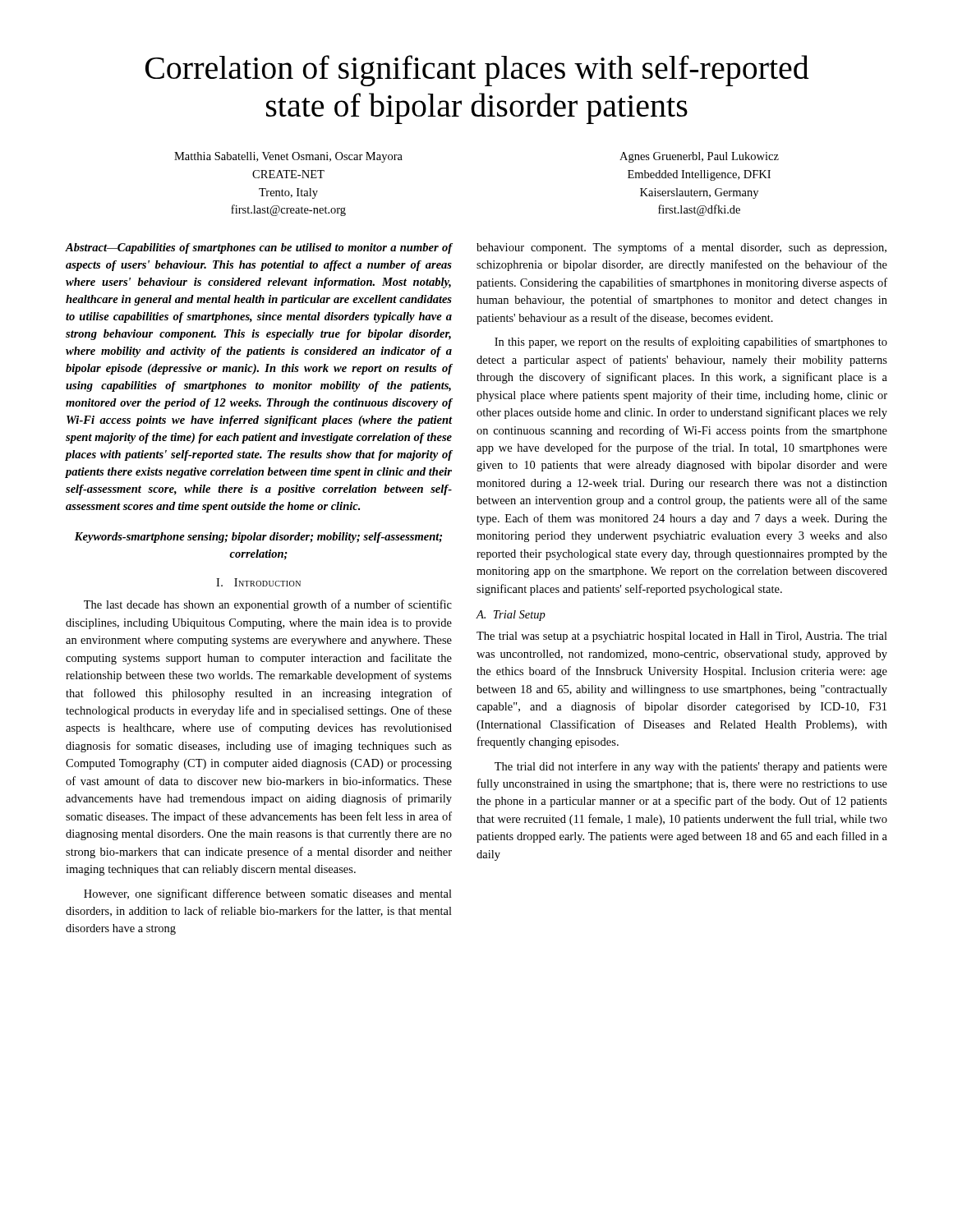Click on the title with the text "Correlation of significant places with self-reportedstate of bipolar"

476,87
